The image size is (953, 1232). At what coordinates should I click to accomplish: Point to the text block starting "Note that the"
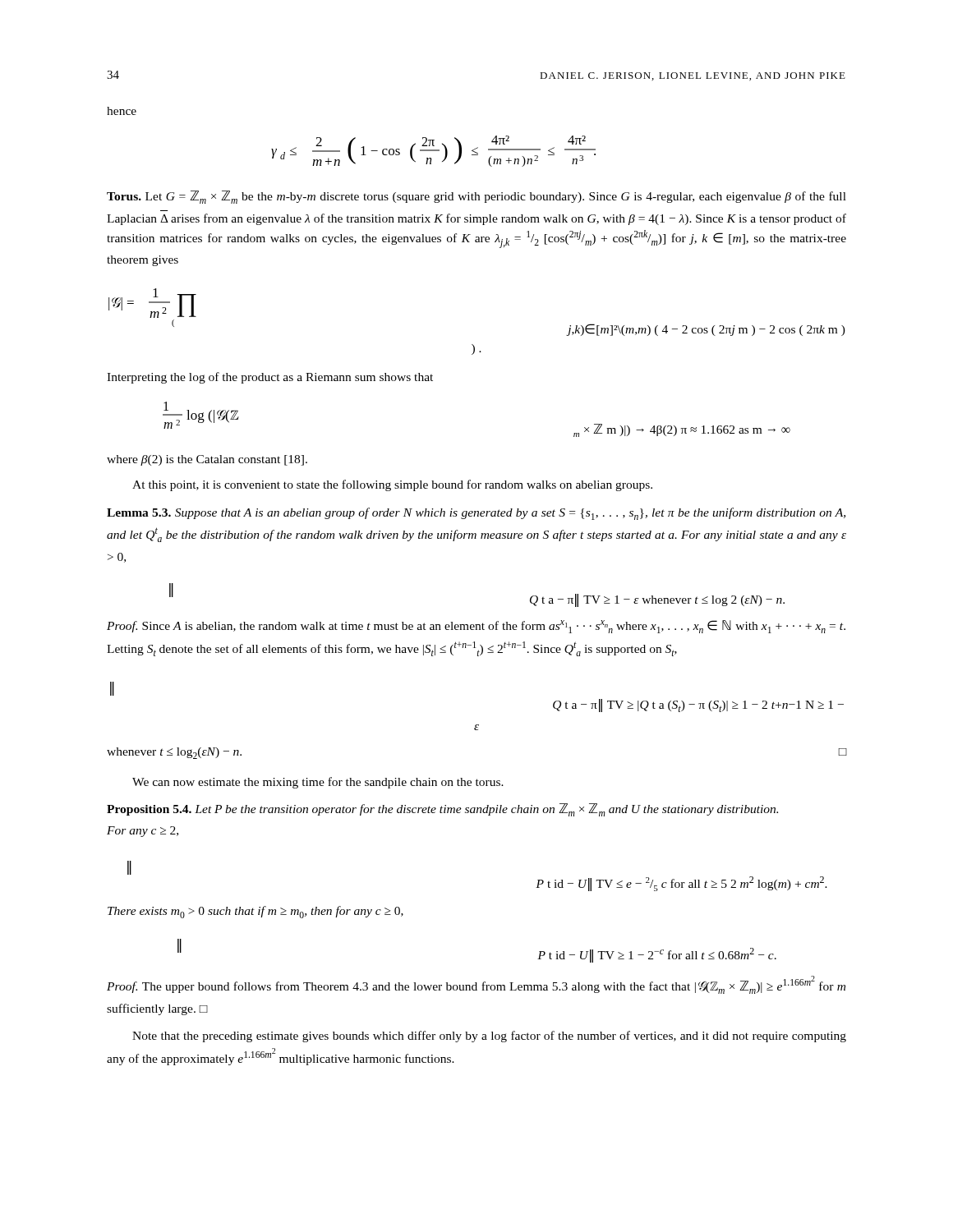pyautogui.click(x=476, y=1047)
